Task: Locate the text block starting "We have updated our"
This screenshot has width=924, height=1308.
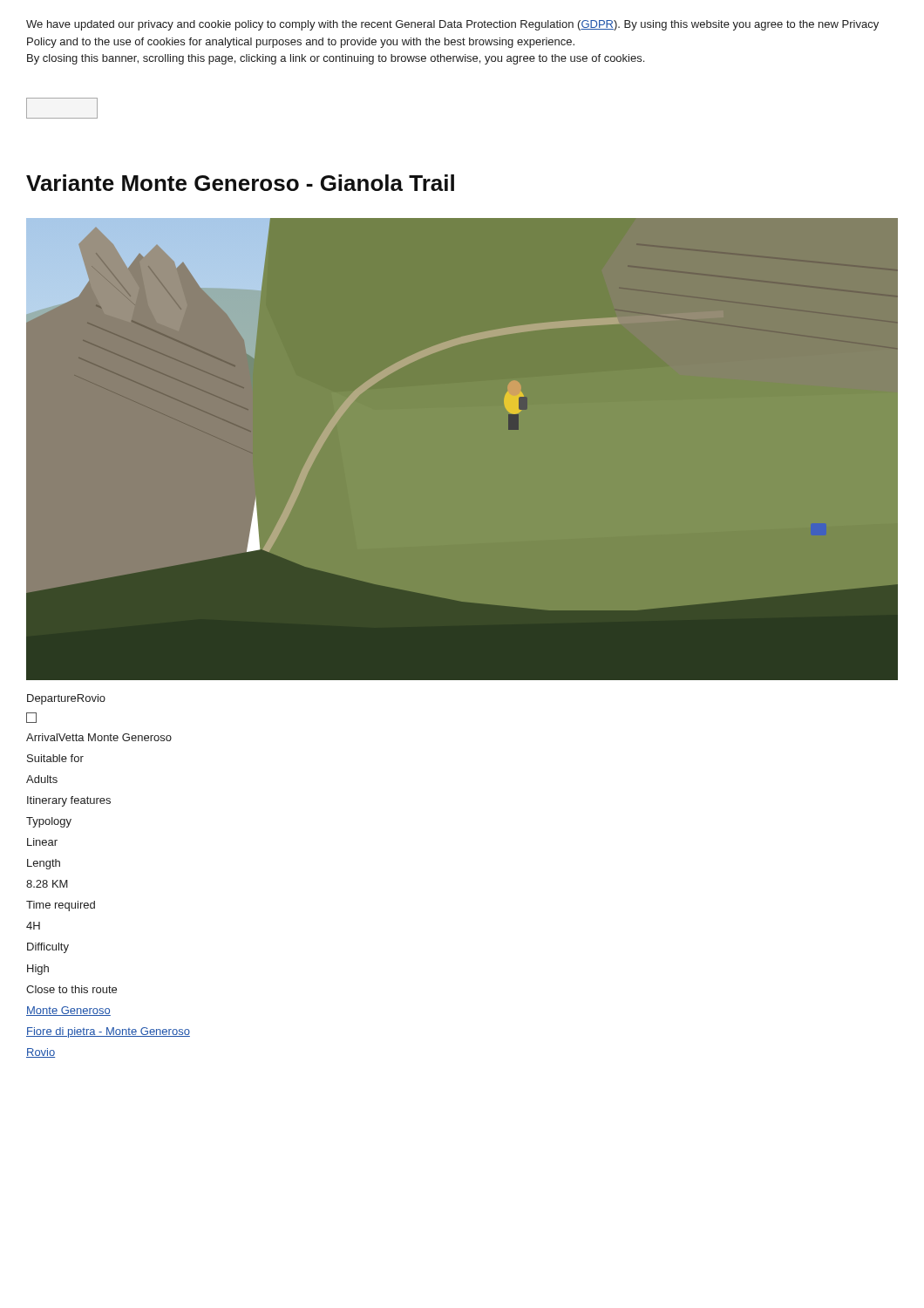Action: point(452,41)
